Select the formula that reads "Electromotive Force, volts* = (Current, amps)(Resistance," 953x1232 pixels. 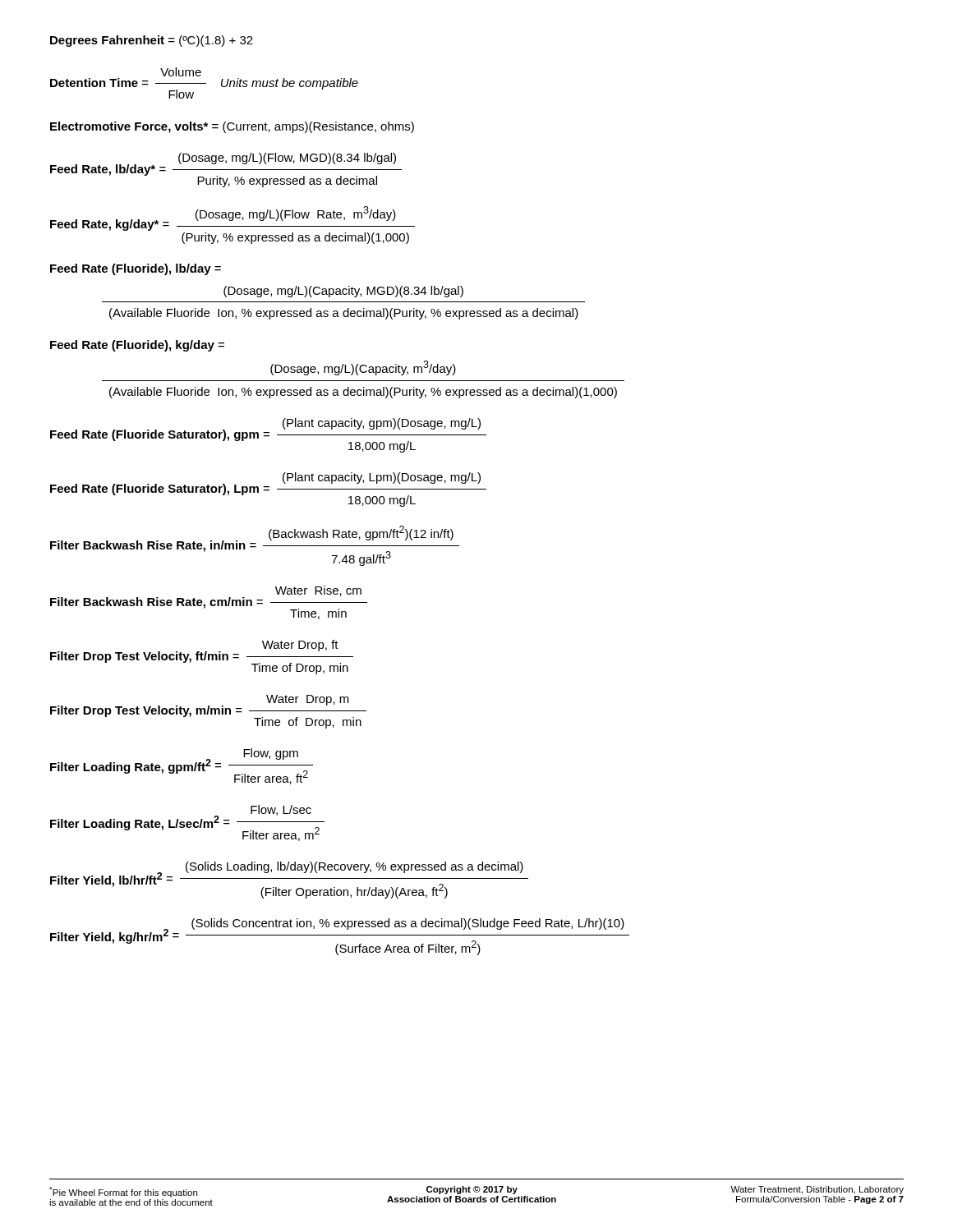pos(232,126)
